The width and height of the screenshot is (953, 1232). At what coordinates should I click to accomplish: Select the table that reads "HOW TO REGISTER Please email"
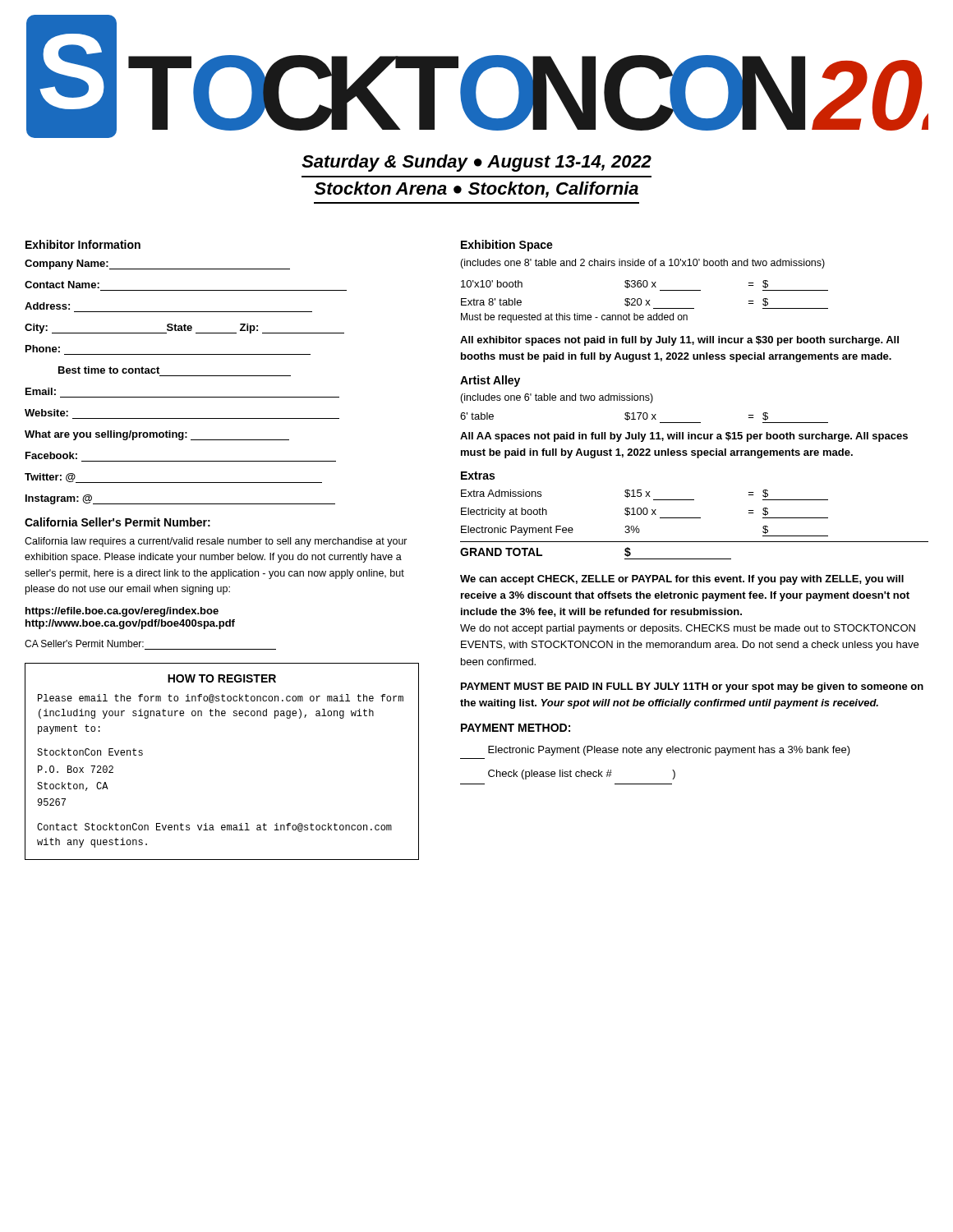(222, 761)
